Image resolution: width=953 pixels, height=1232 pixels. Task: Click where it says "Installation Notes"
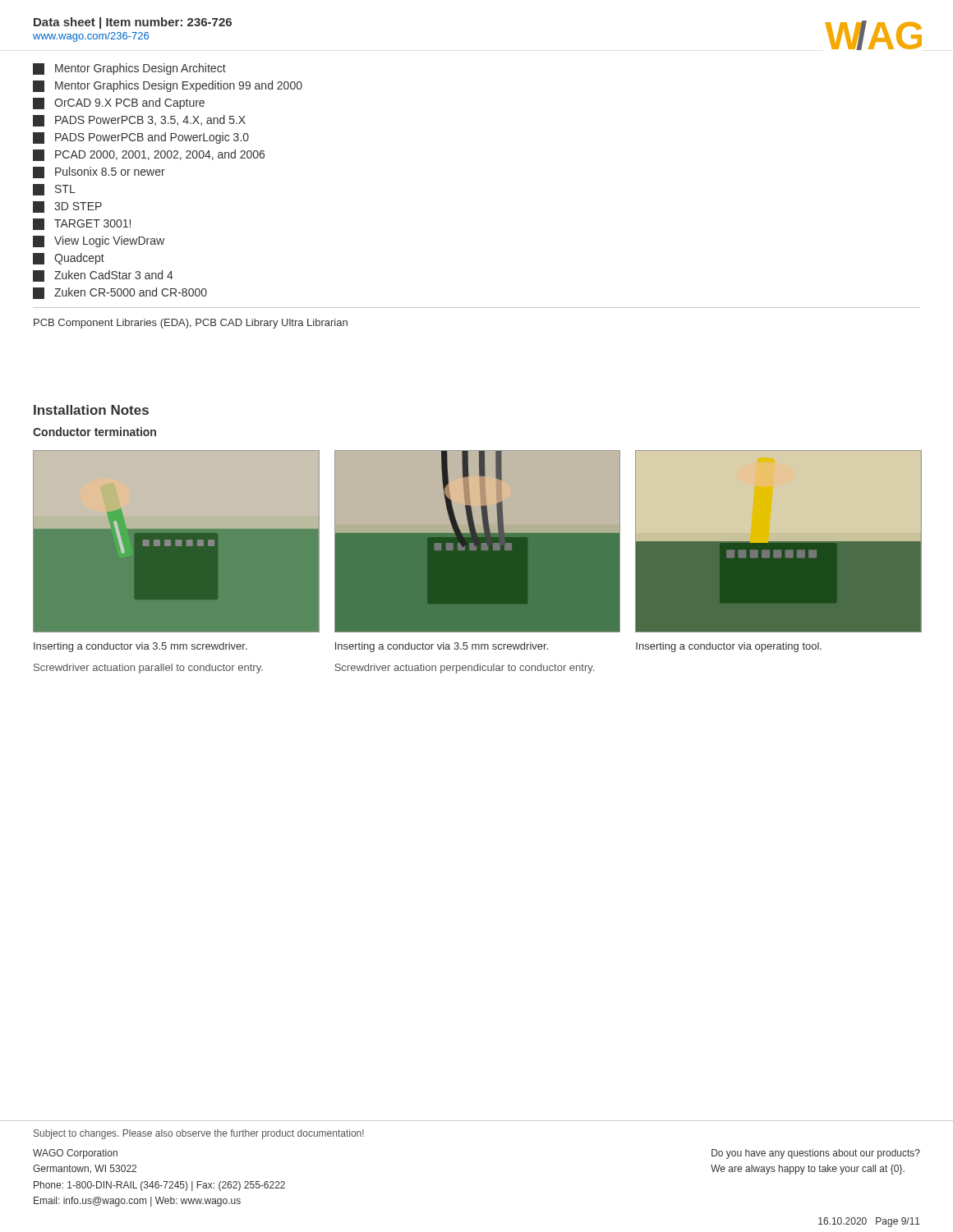[x=91, y=410]
